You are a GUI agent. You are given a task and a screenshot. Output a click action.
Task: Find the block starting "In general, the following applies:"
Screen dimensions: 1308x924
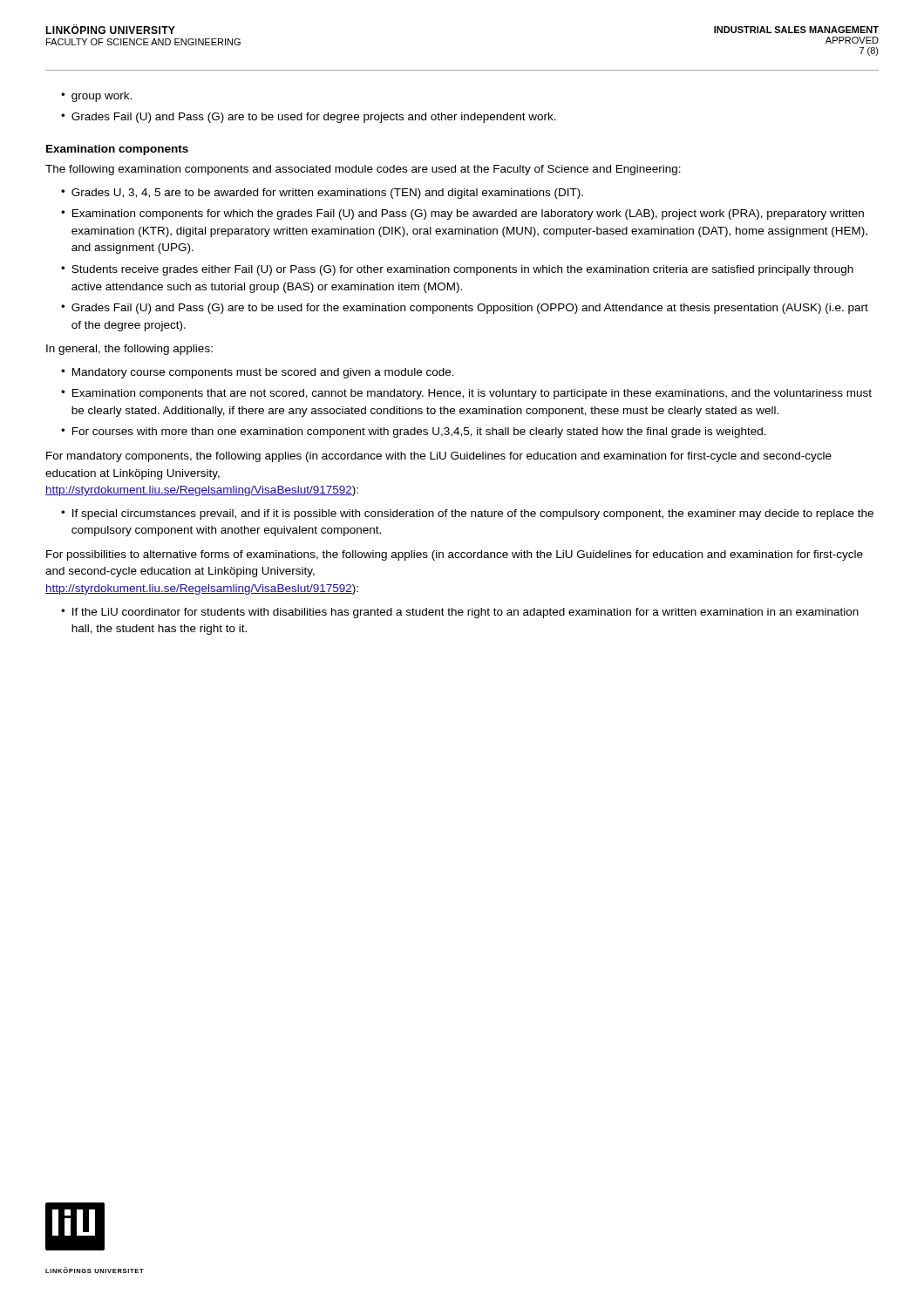[x=129, y=349]
